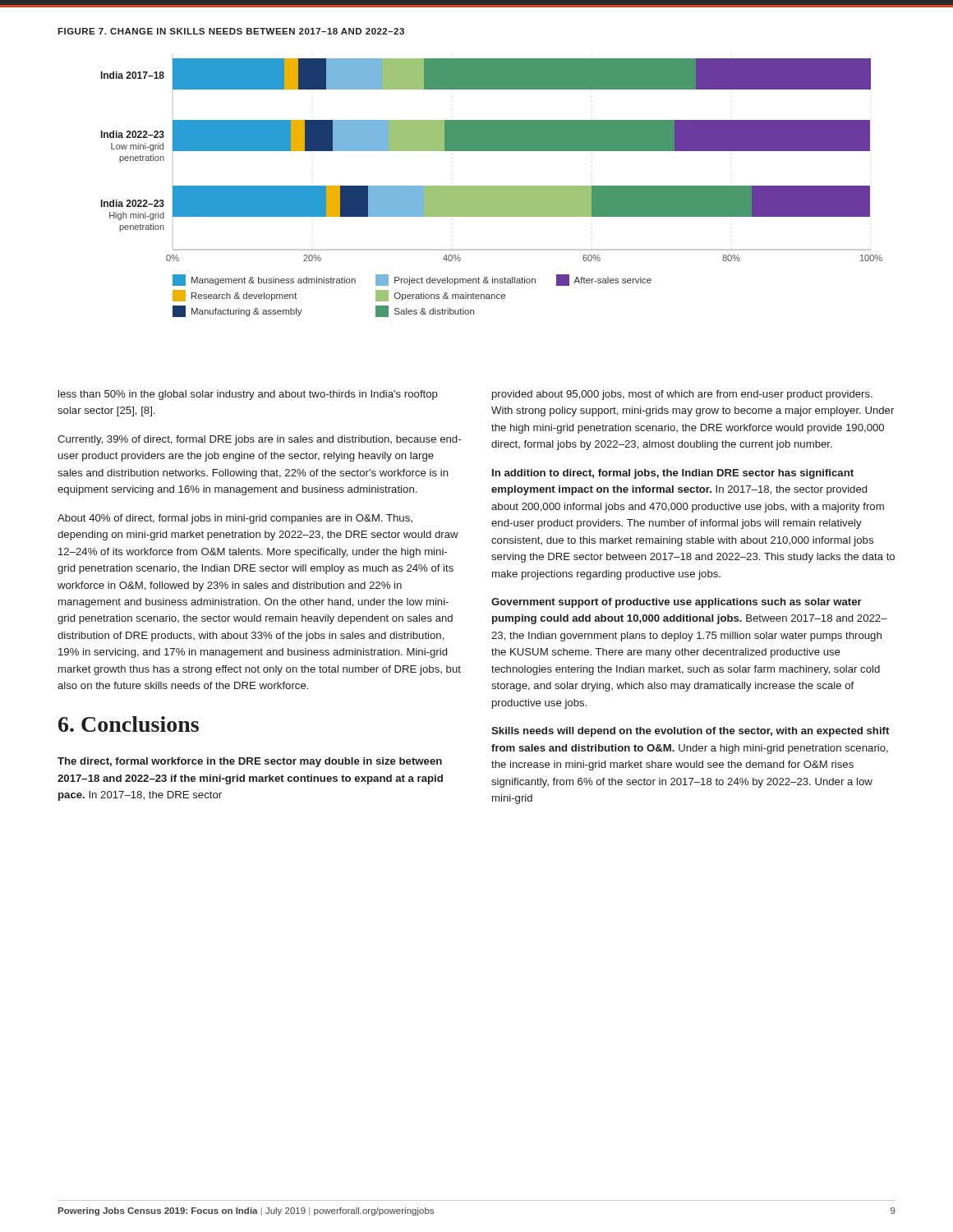Where is the passage that starts "Currently, 39% of direct, formal DRE jobs"?
The image size is (953, 1232).
[259, 464]
